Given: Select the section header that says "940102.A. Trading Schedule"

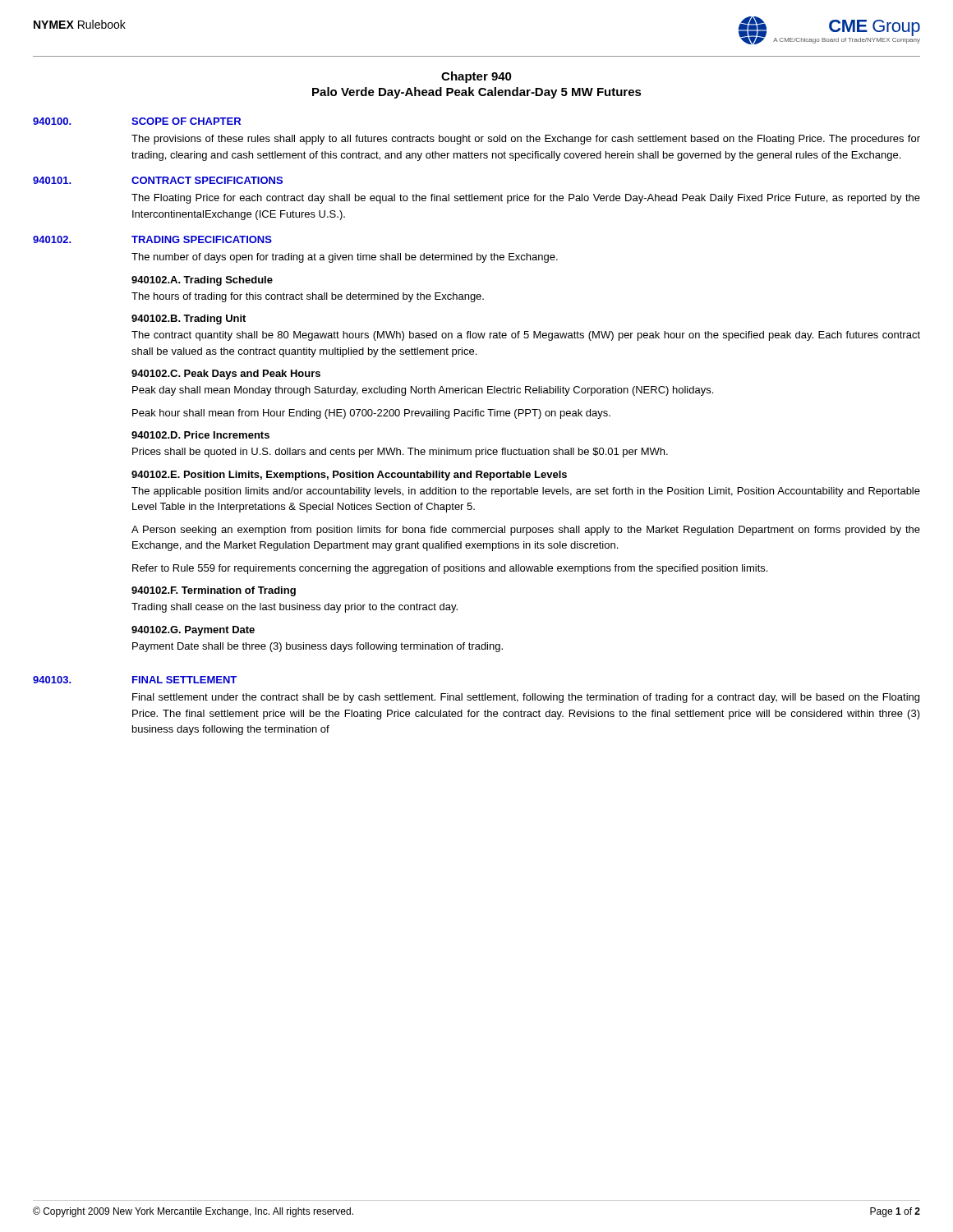Looking at the screenshot, I should click(202, 279).
